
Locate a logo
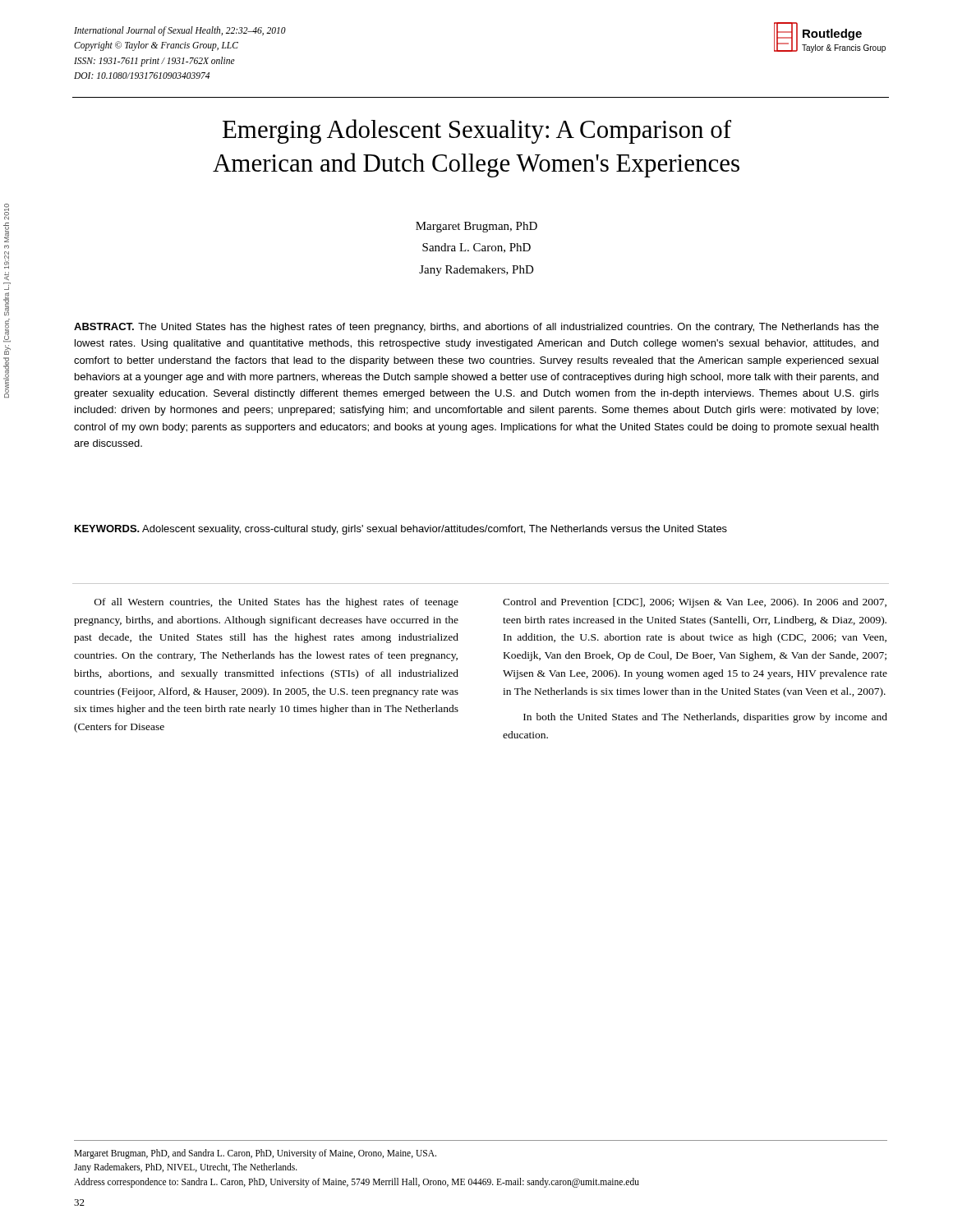coord(831,46)
